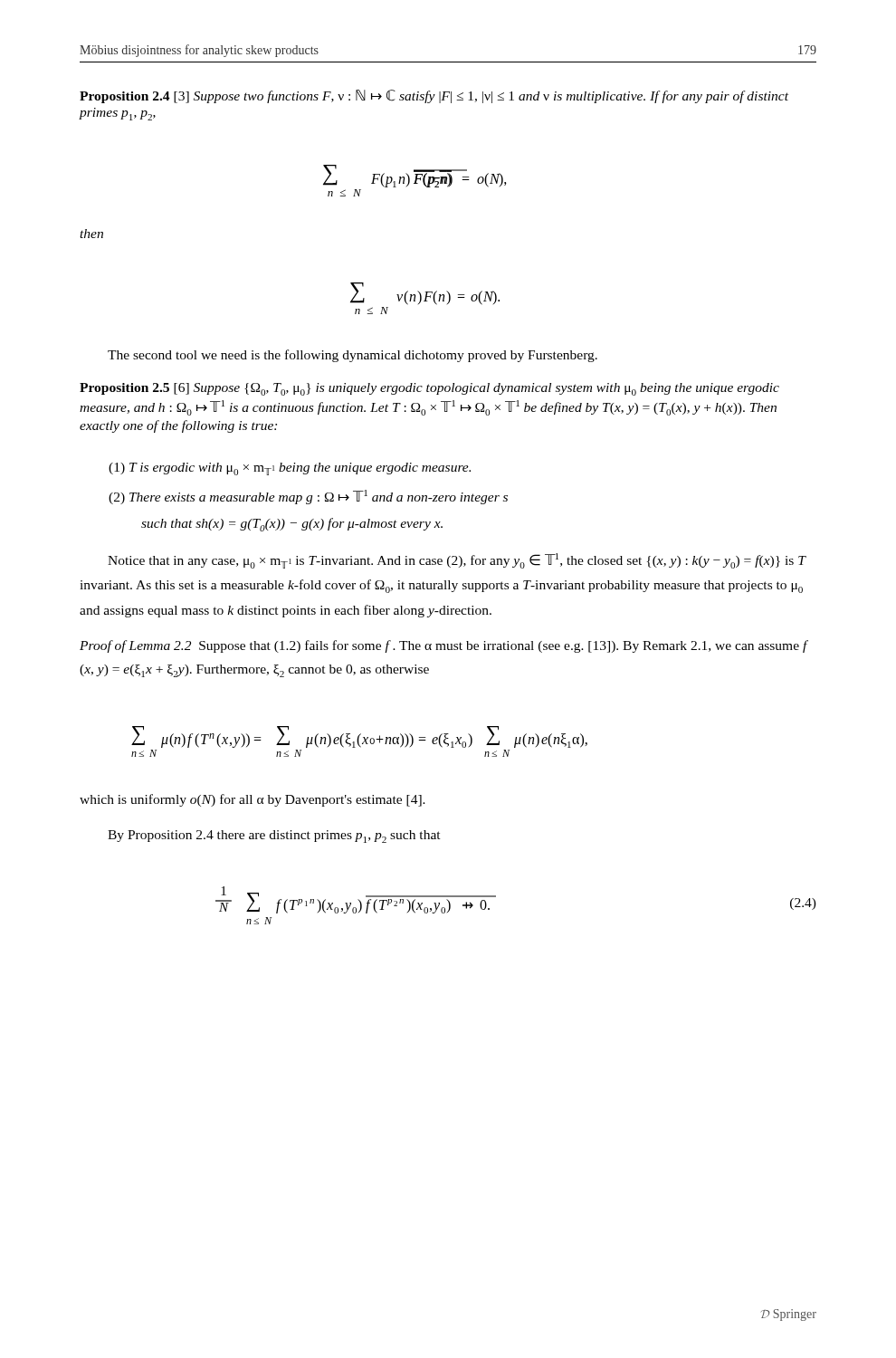The width and height of the screenshot is (896, 1358).
Task: Locate the block starting "which is uniformly"
Action: (x=253, y=799)
